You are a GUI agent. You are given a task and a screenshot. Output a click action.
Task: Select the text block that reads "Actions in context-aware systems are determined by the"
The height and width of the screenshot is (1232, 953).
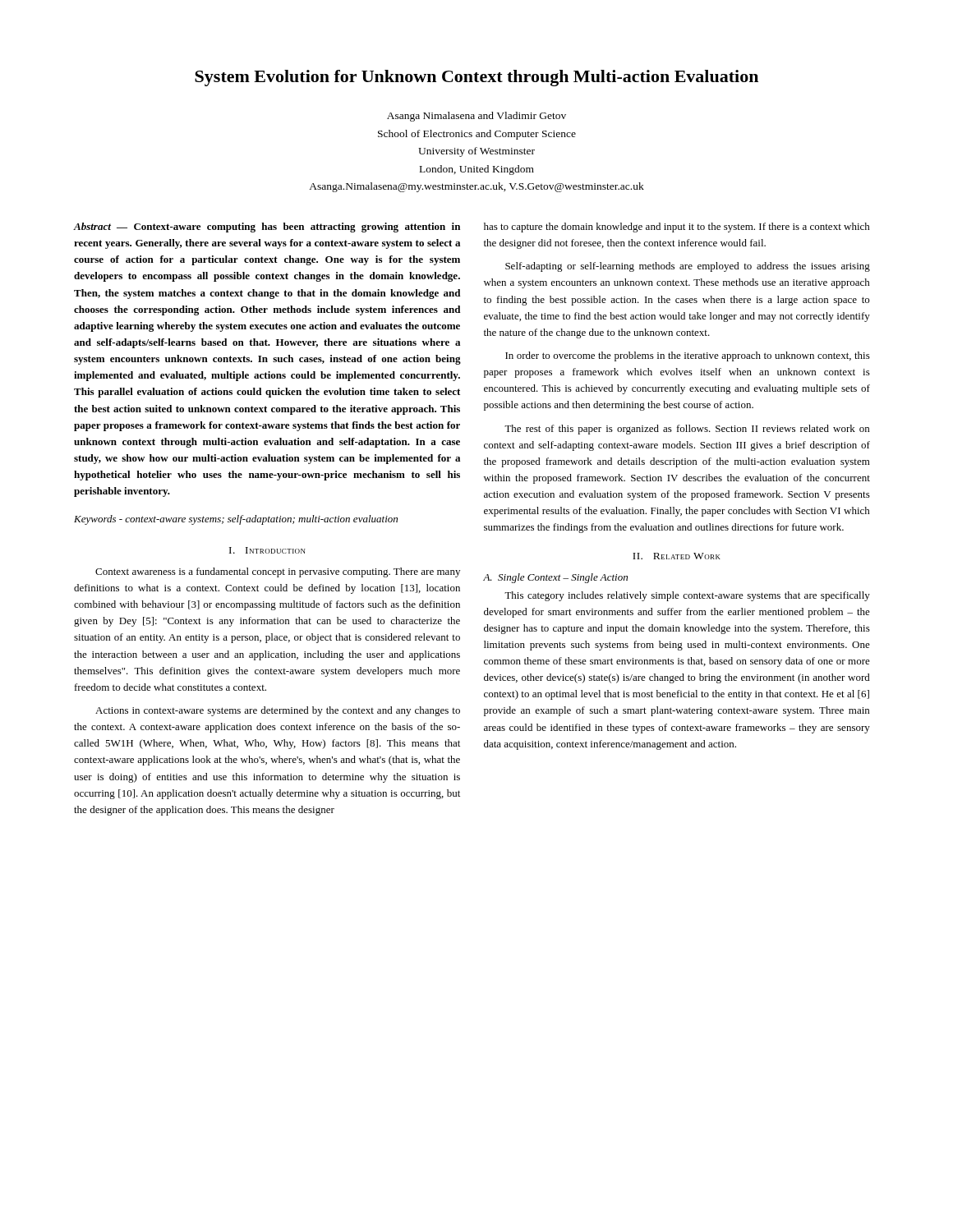(267, 760)
